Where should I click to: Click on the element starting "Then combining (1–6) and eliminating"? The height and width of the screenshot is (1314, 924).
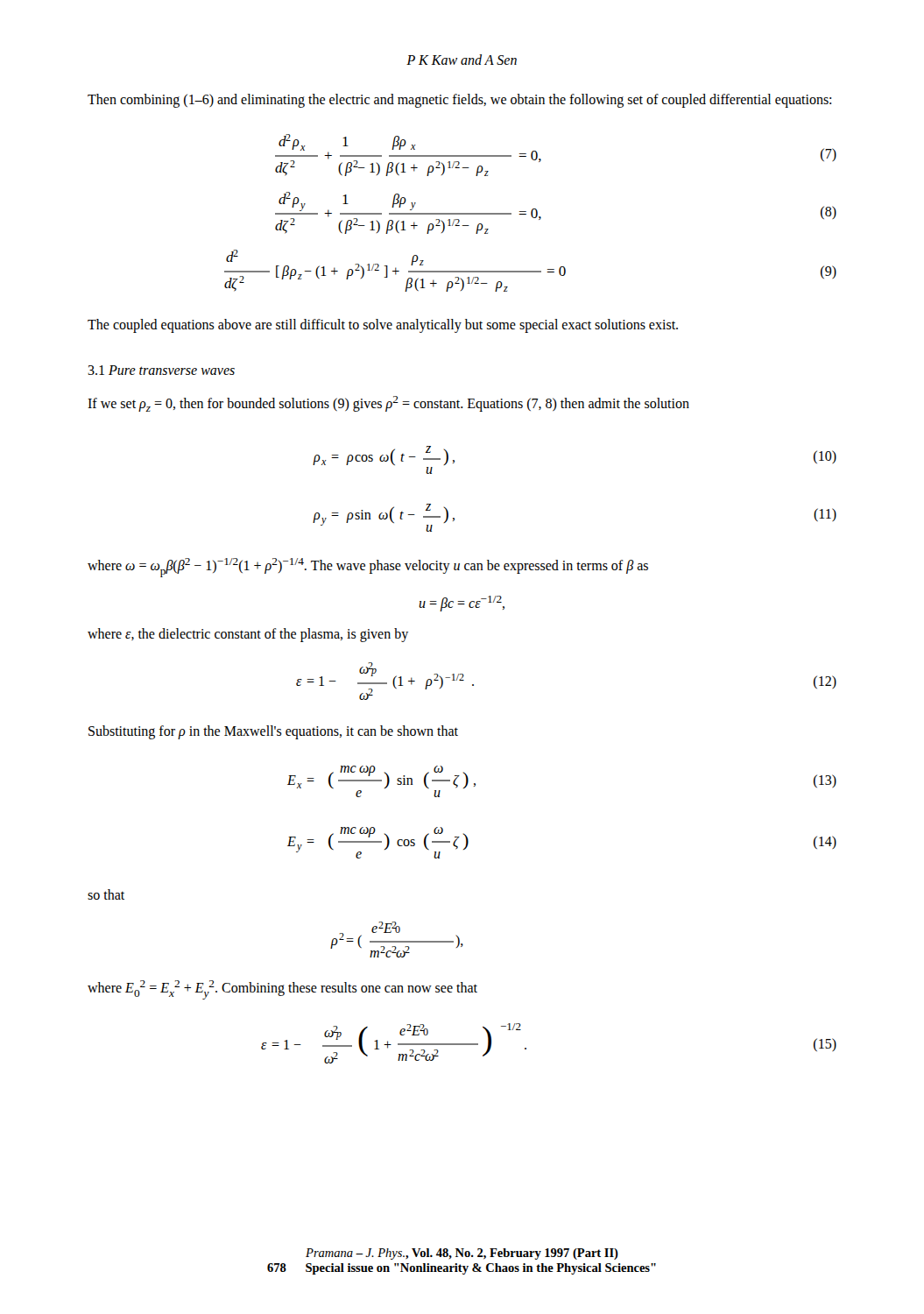(x=460, y=99)
